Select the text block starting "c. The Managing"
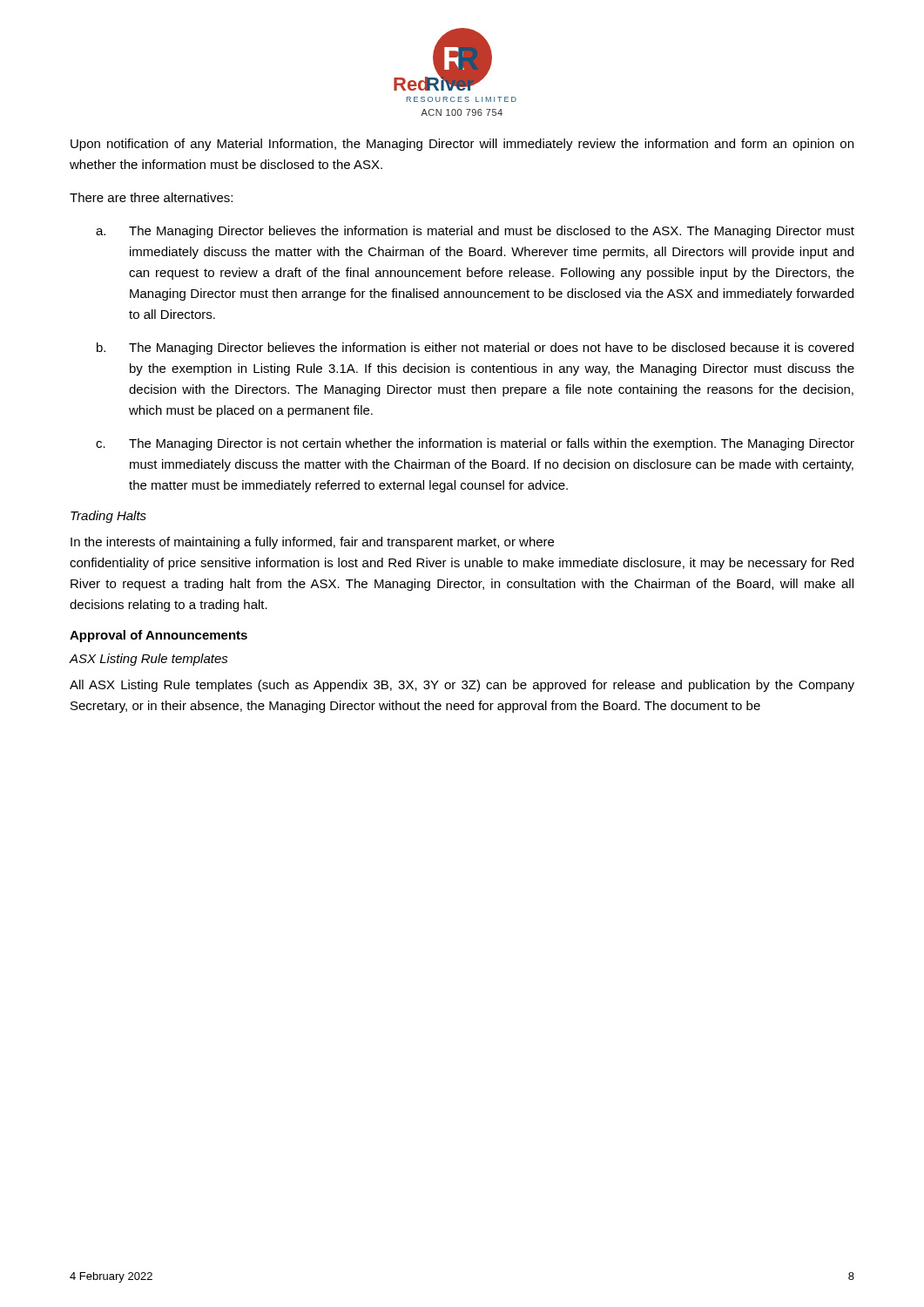Image resolution: width=924 pixels, height=1307 pixels. (x=462, y=464)
